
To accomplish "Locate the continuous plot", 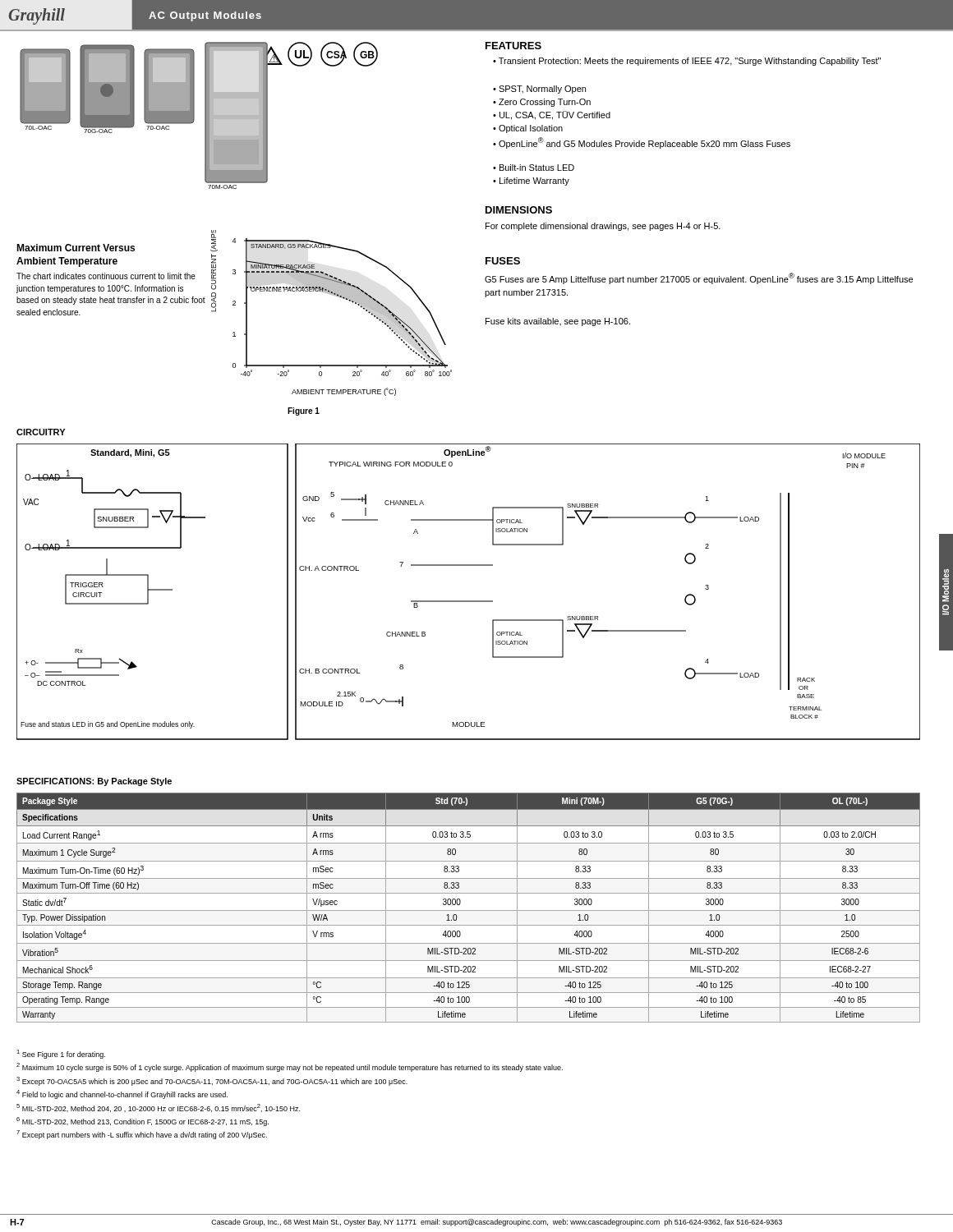I will 337,316.
